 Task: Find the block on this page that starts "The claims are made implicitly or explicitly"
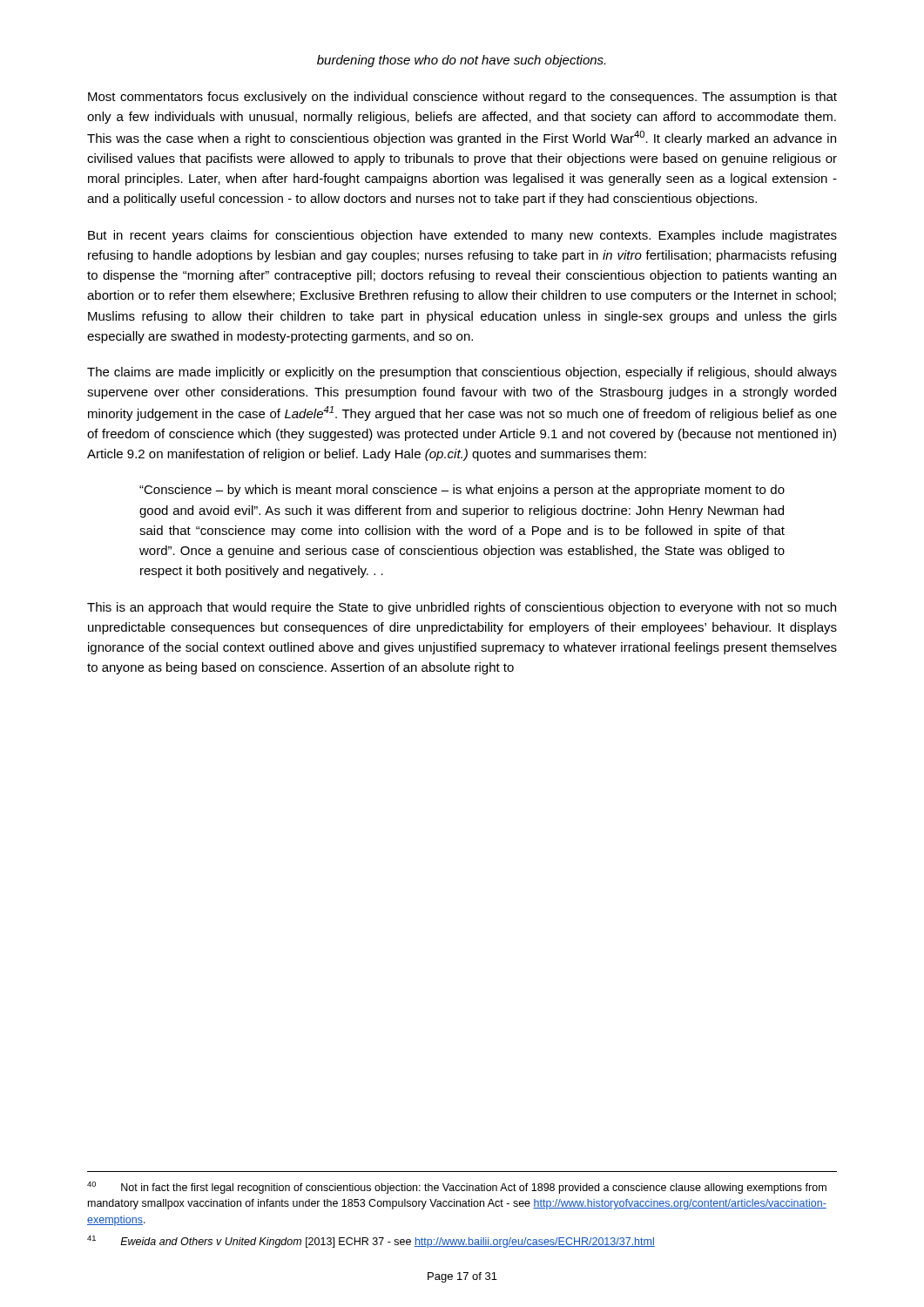click(462, 413)
